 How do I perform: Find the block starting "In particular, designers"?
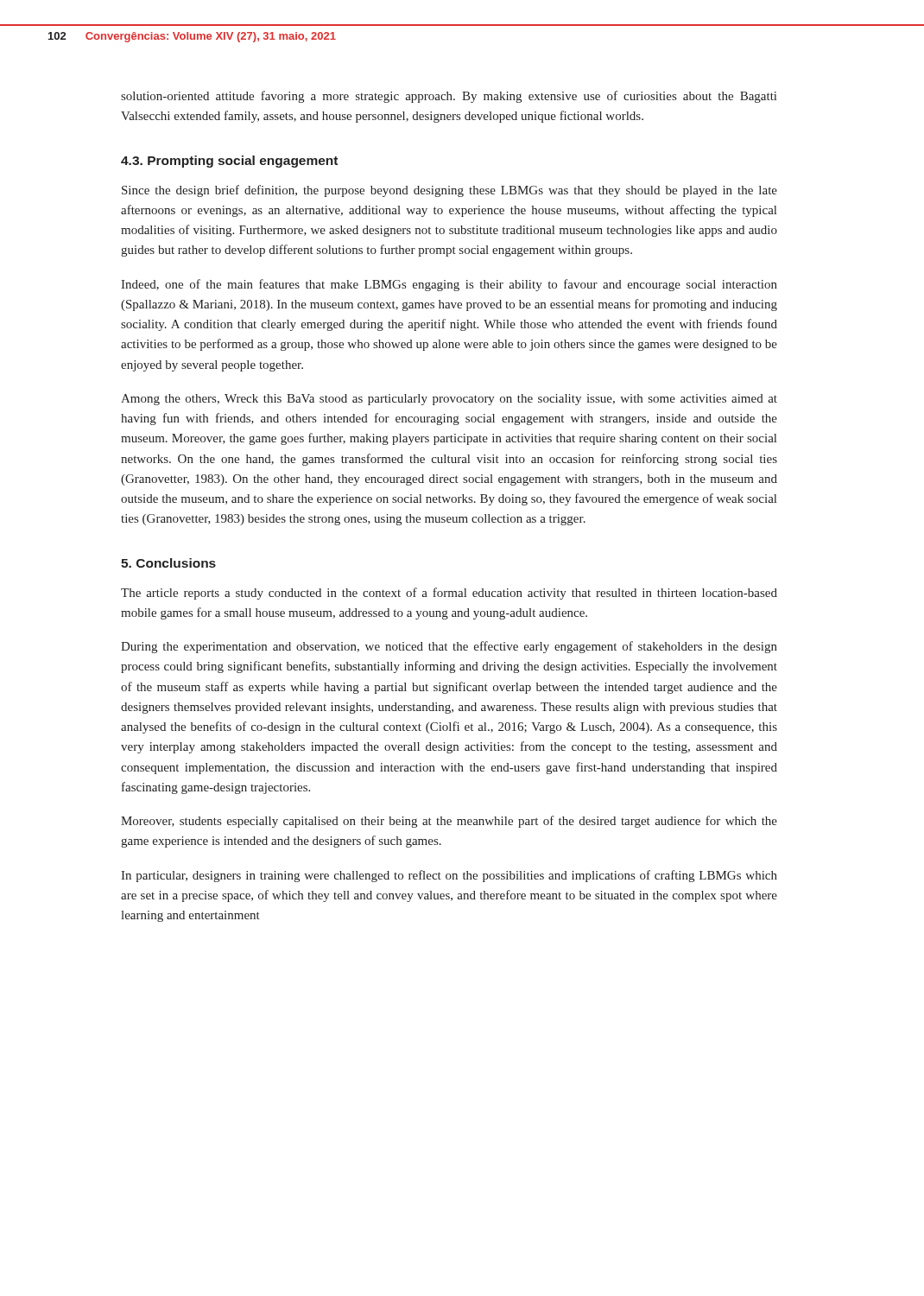449,895
